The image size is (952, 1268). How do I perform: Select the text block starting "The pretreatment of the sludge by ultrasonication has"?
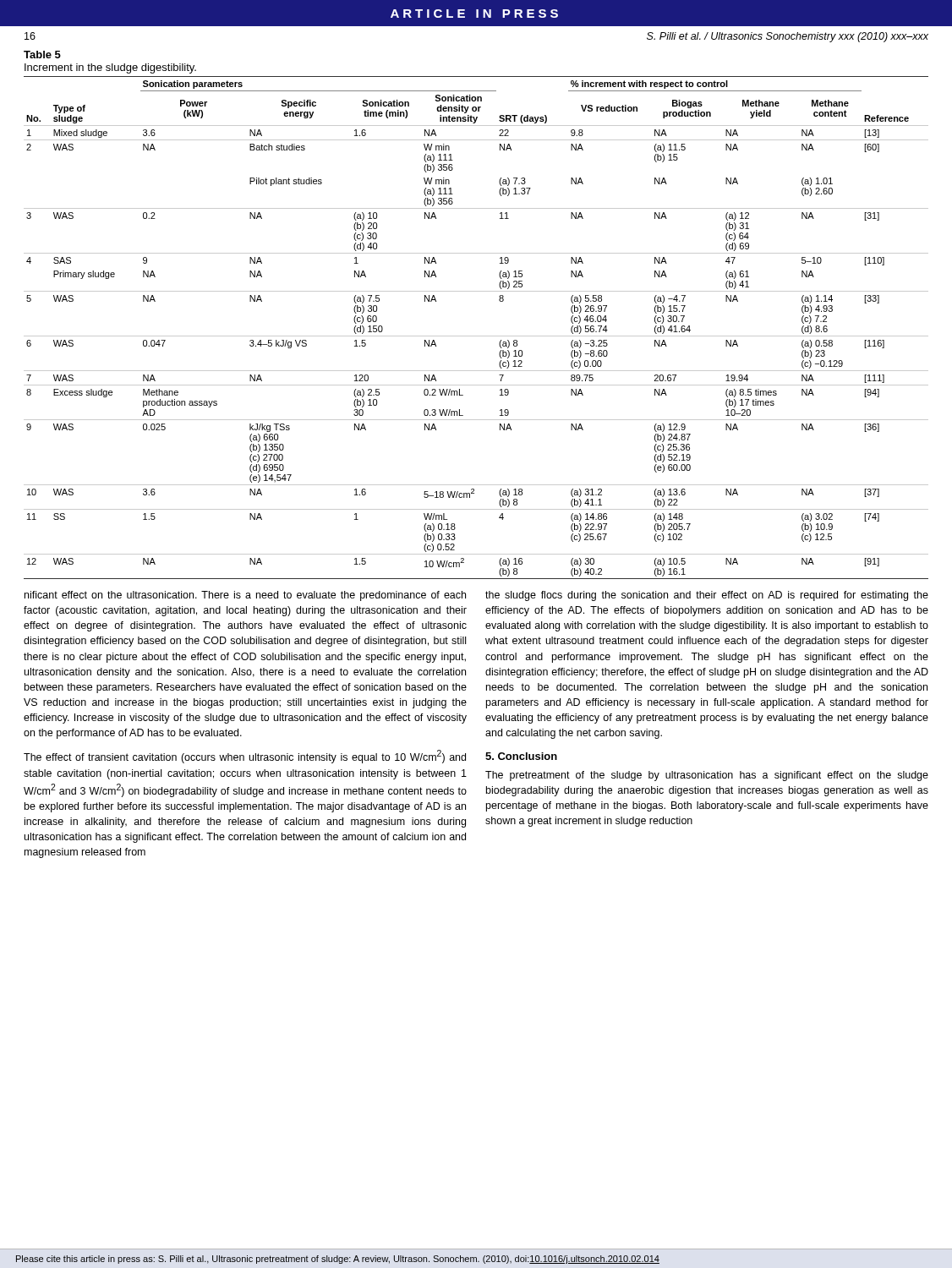[707, 798]
